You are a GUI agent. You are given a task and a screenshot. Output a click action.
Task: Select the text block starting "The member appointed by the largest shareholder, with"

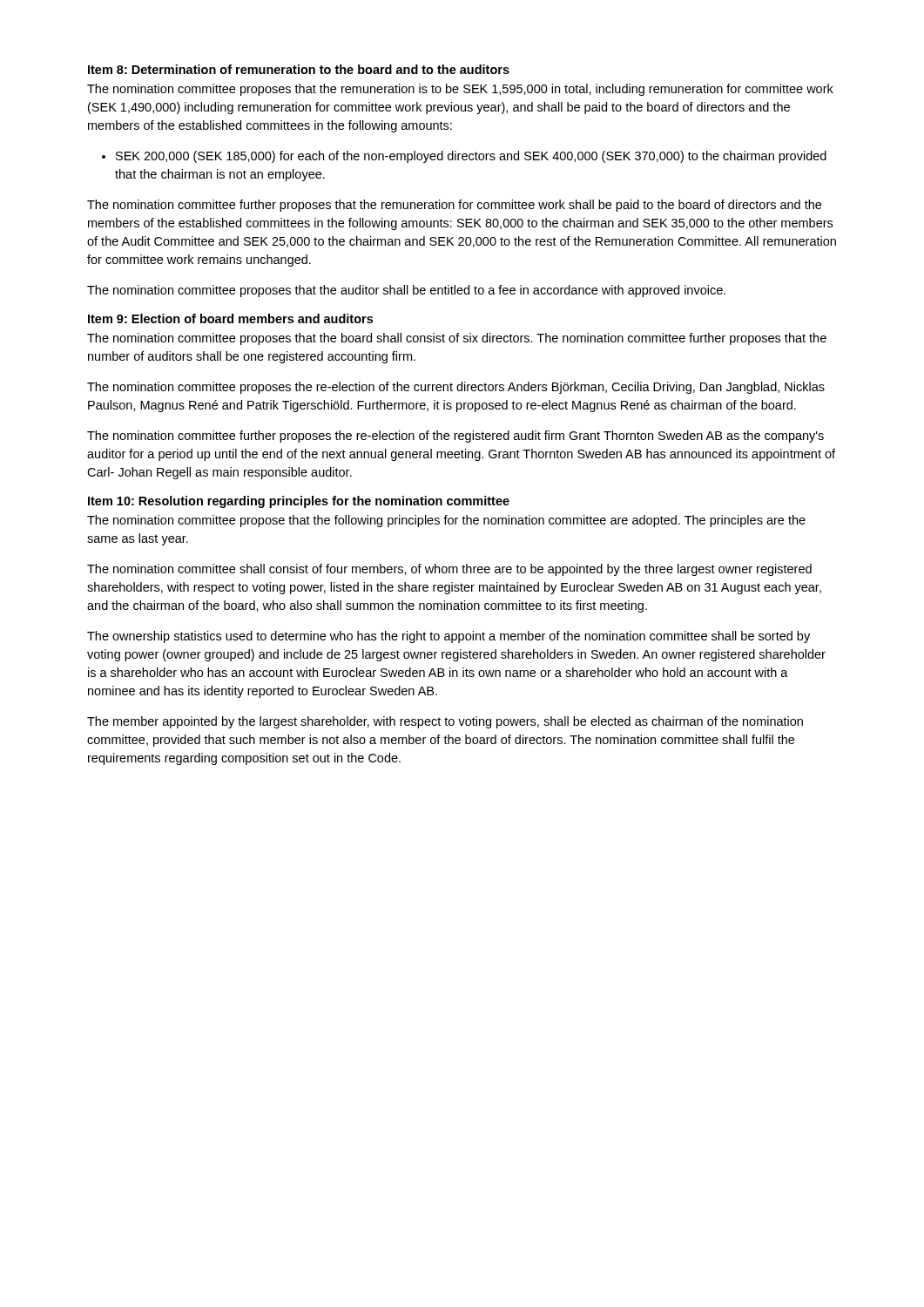[445, 740]
